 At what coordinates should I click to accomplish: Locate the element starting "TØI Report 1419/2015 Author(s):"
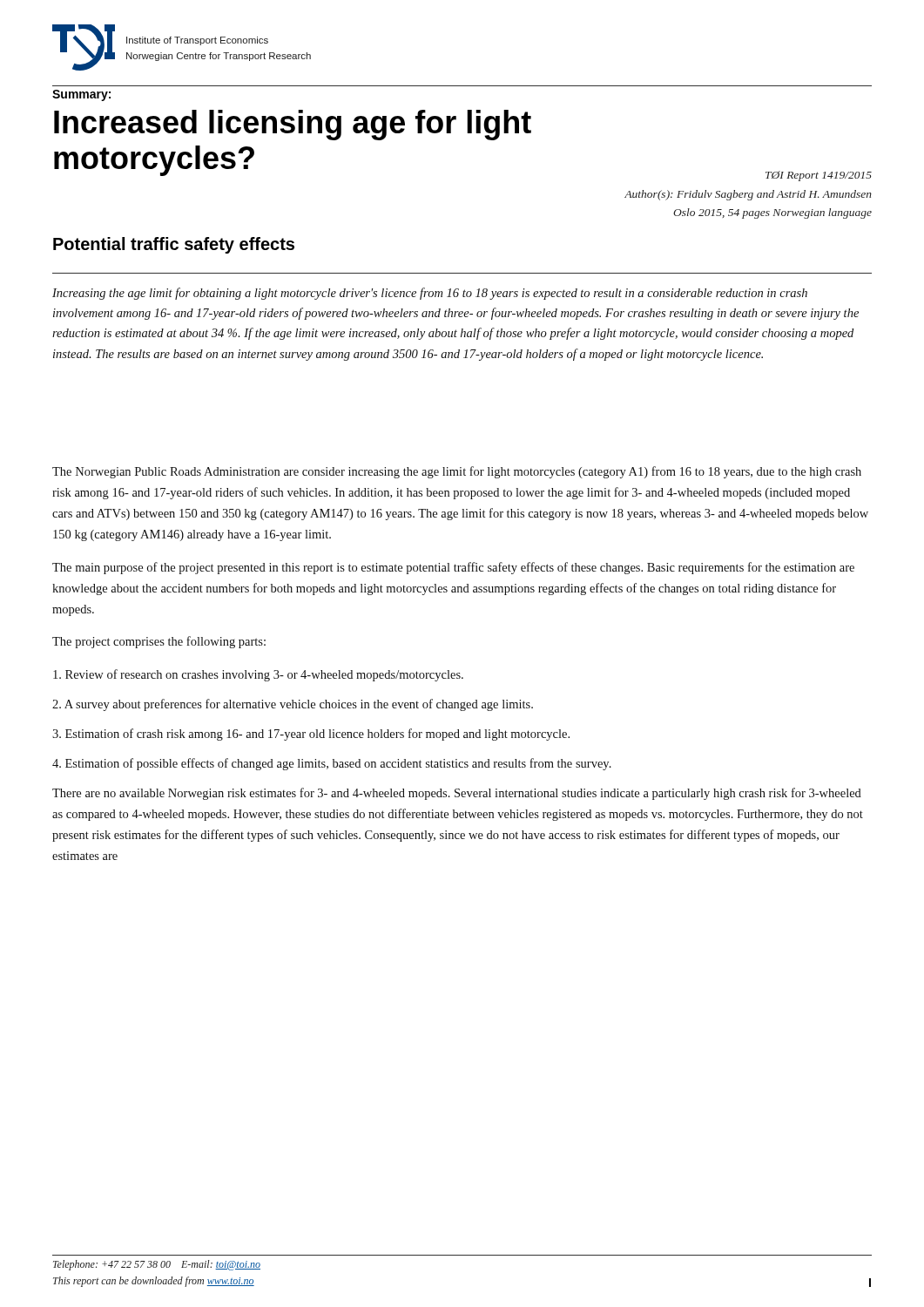(748, 194)
